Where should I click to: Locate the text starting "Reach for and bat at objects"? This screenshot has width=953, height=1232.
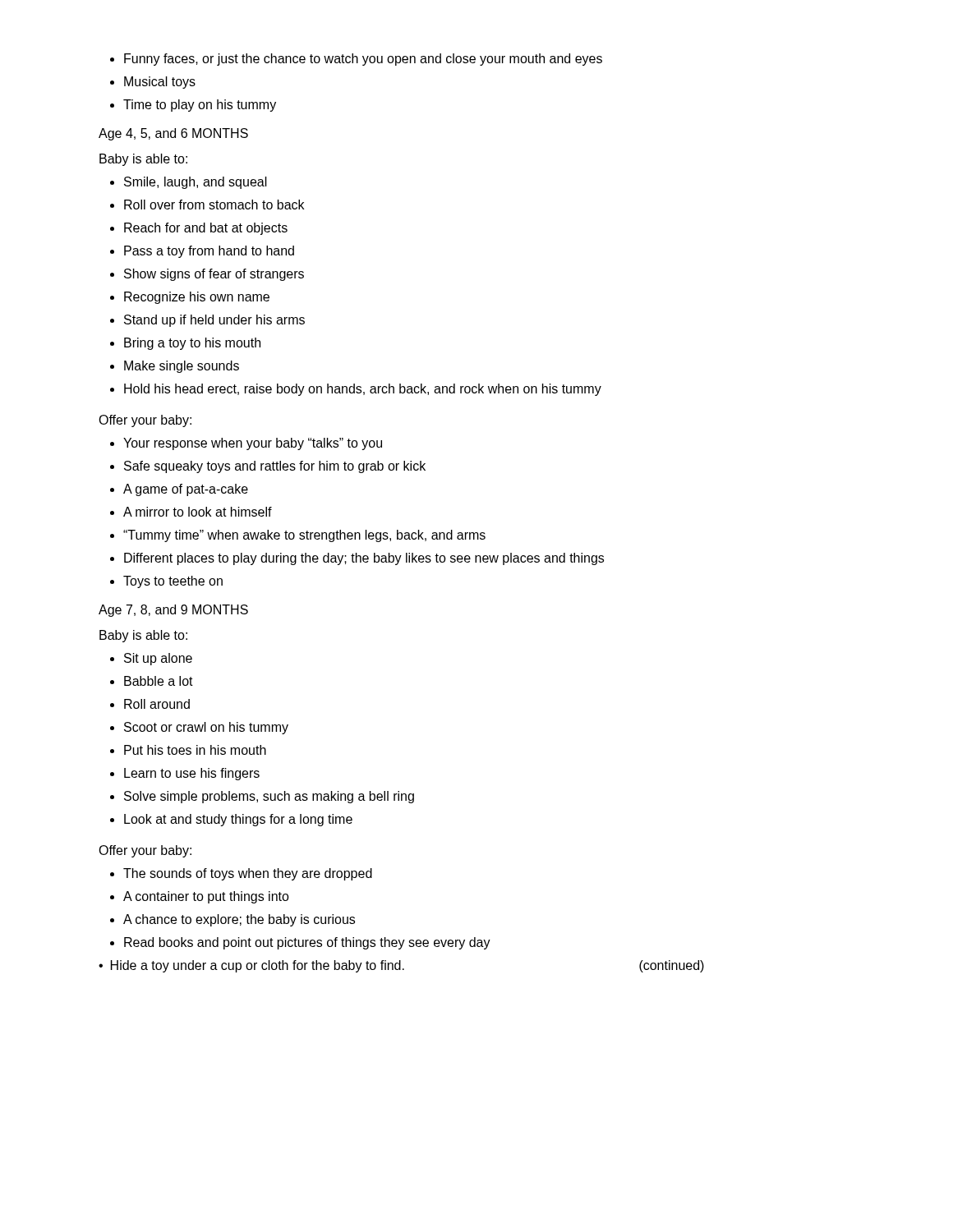[199, 229]
